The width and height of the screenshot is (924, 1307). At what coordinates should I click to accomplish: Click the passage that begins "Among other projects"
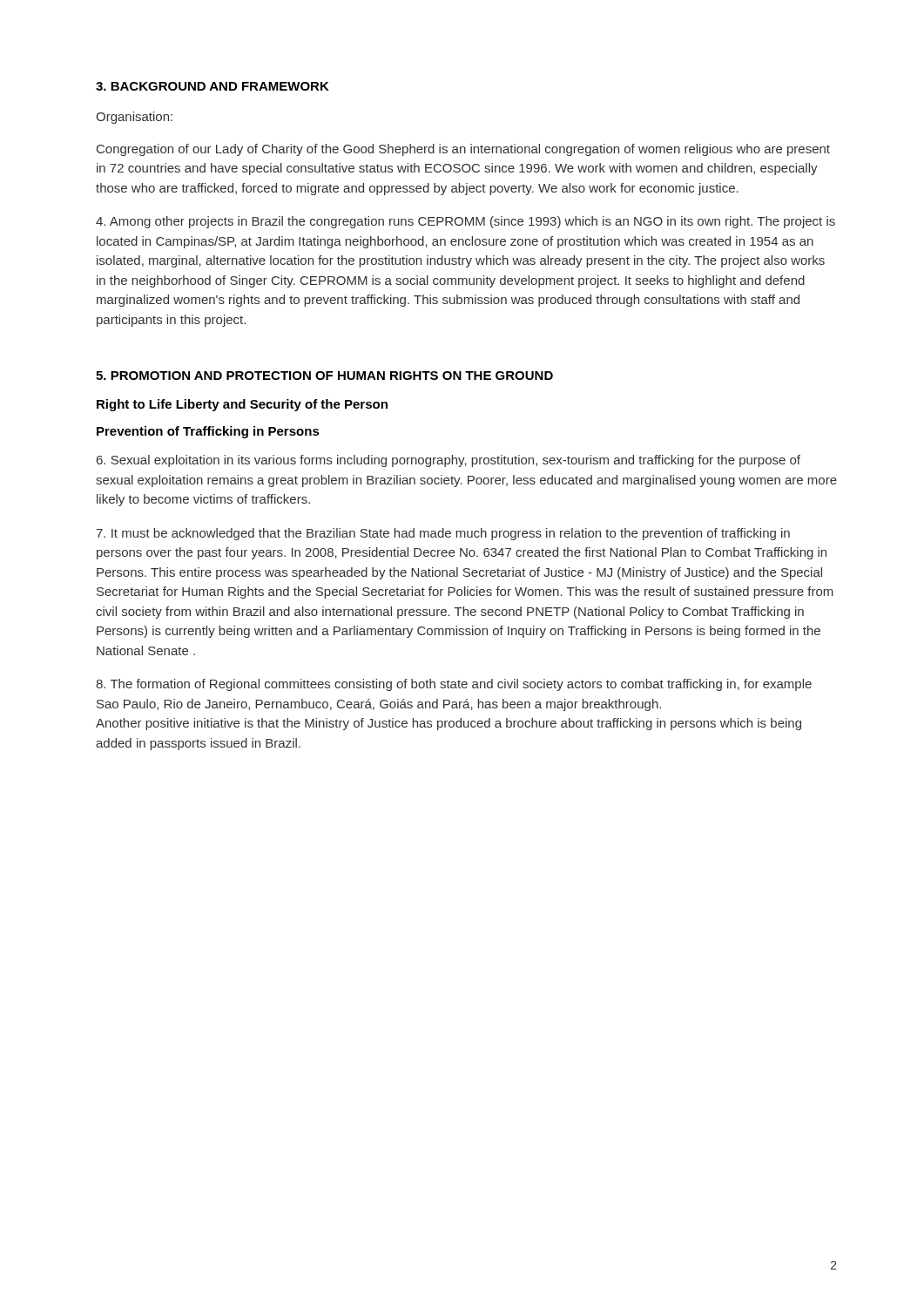tap(466, 270)
